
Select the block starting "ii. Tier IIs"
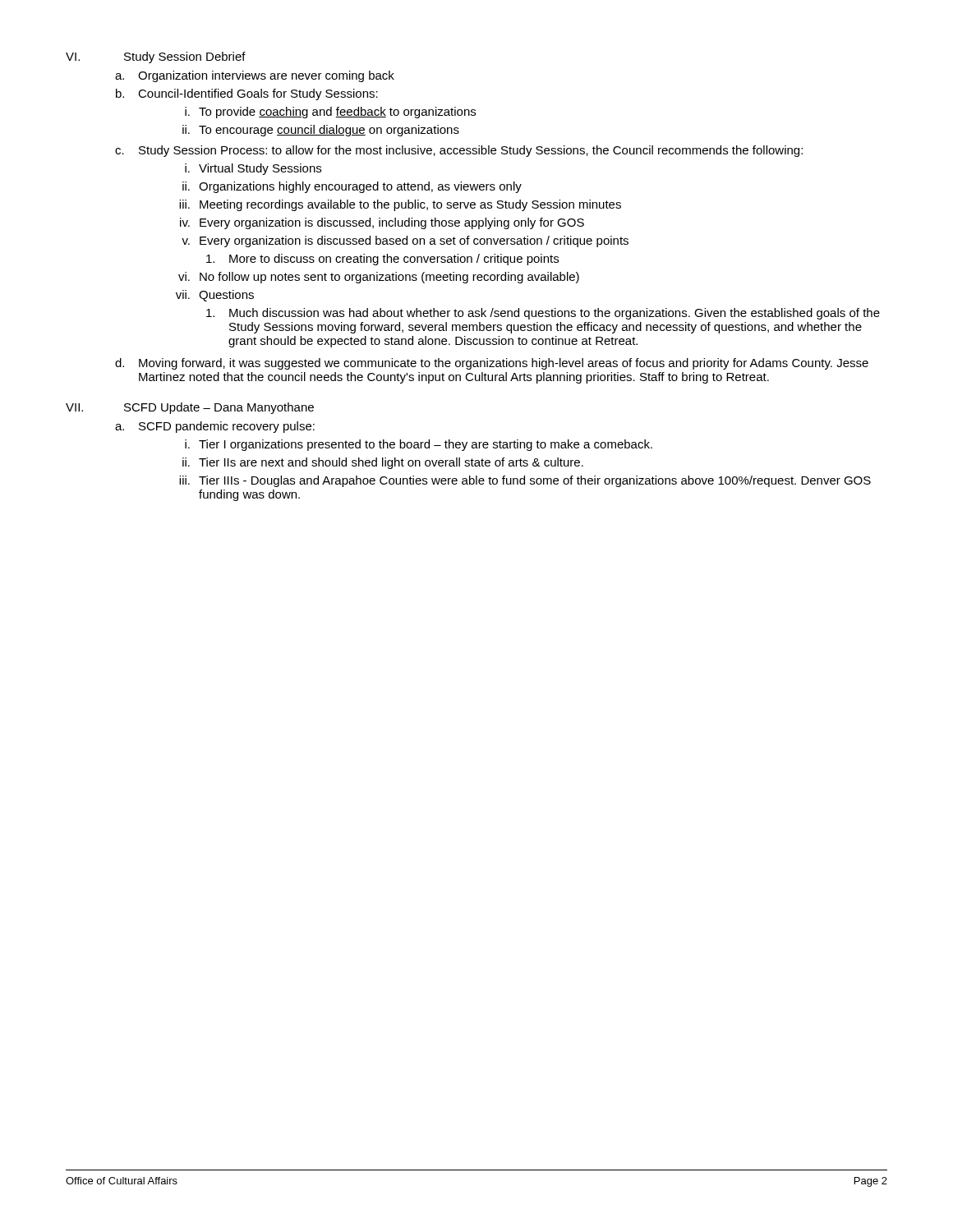pyautogui.click(x=522, y=462)
